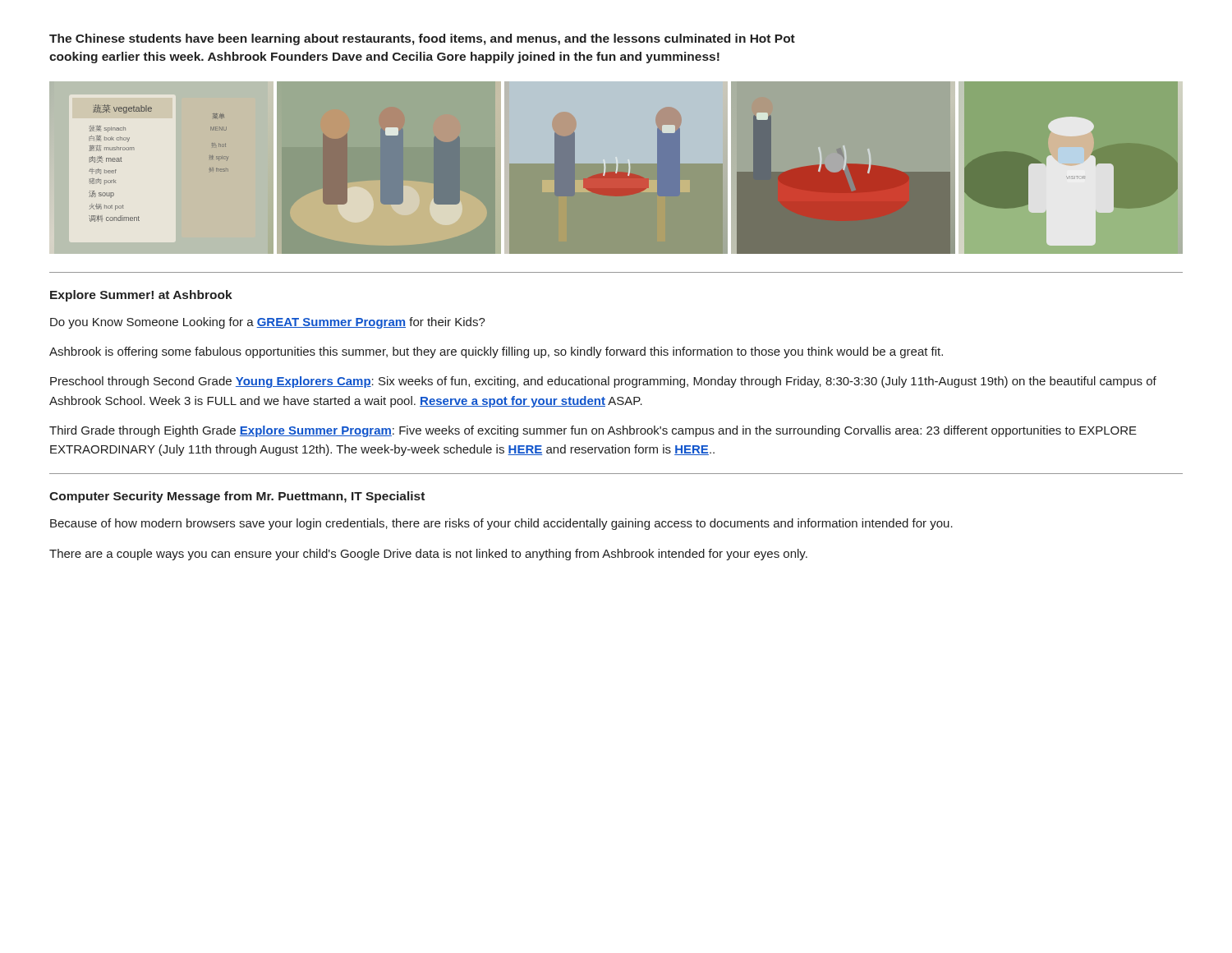This screenshot has width=1232, height=953.
Task: Find the text block that says "Ashbrook is offering some fabulous opportunities"
Action: 497,351
